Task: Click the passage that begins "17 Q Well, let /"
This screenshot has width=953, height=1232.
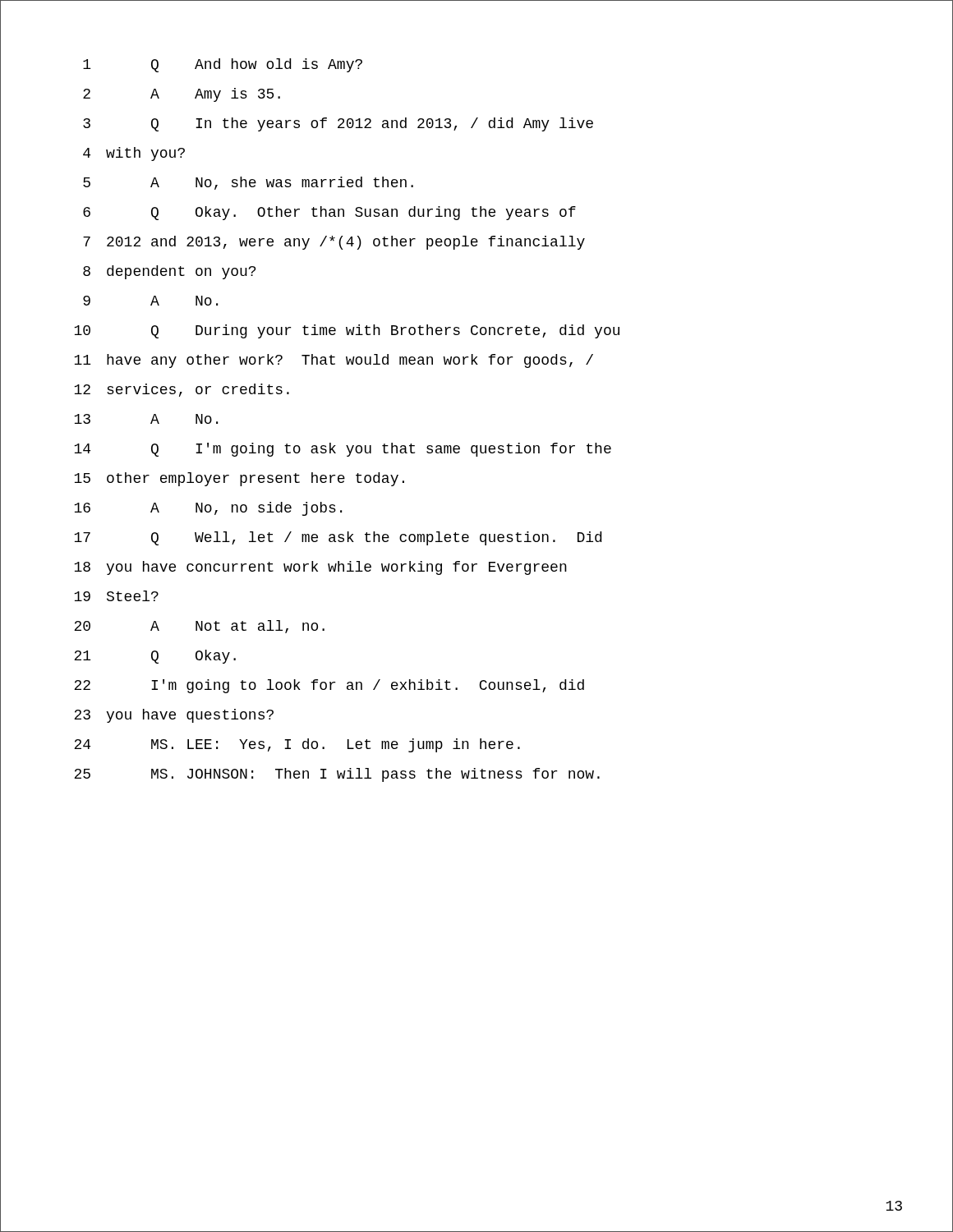Action: coord(476,538)
